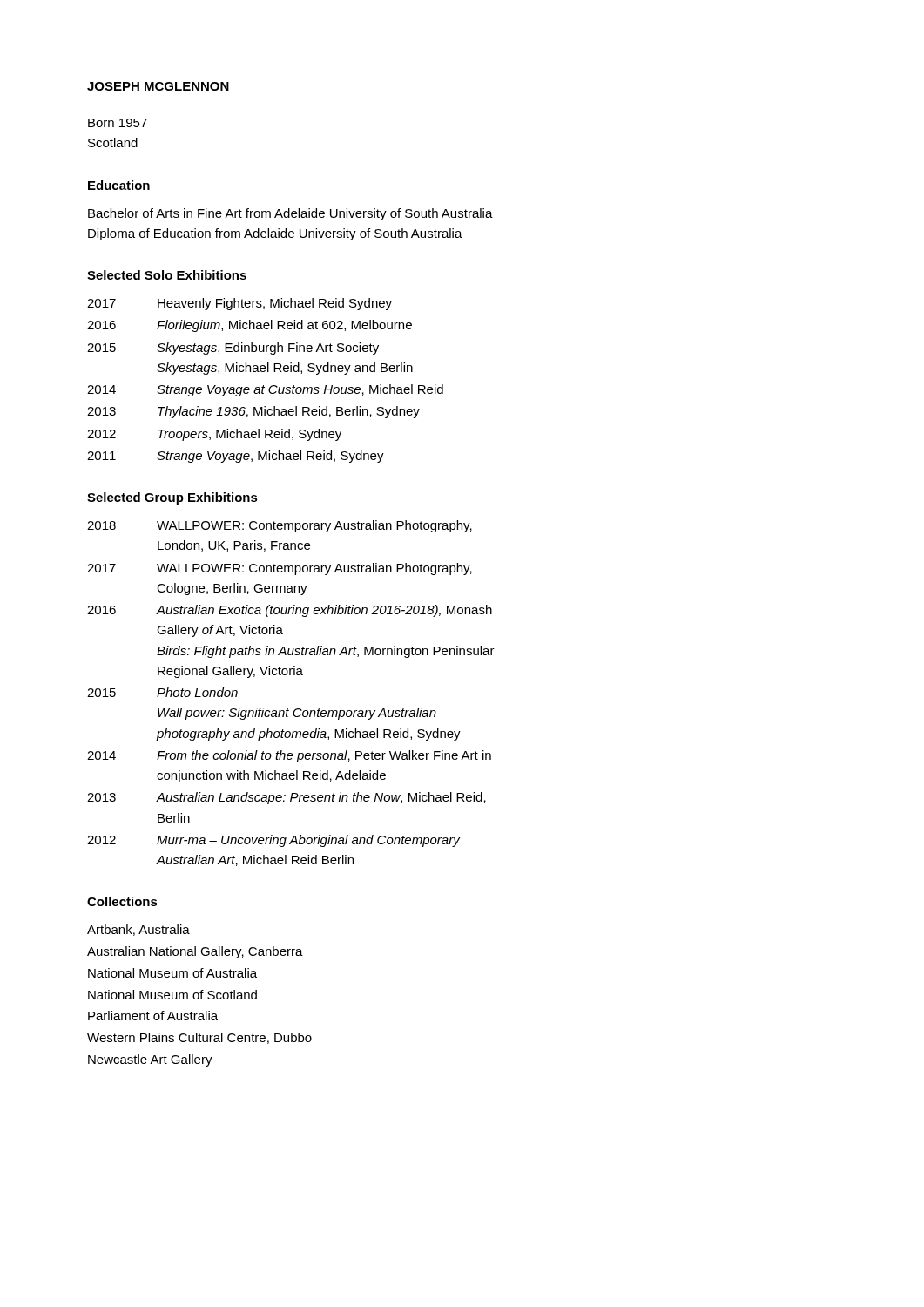Viewport: 924px width, 1307px height.
Task: Point to the text block starting "JOSEPH MCGLENNON"
Action: tap(158, 86)
